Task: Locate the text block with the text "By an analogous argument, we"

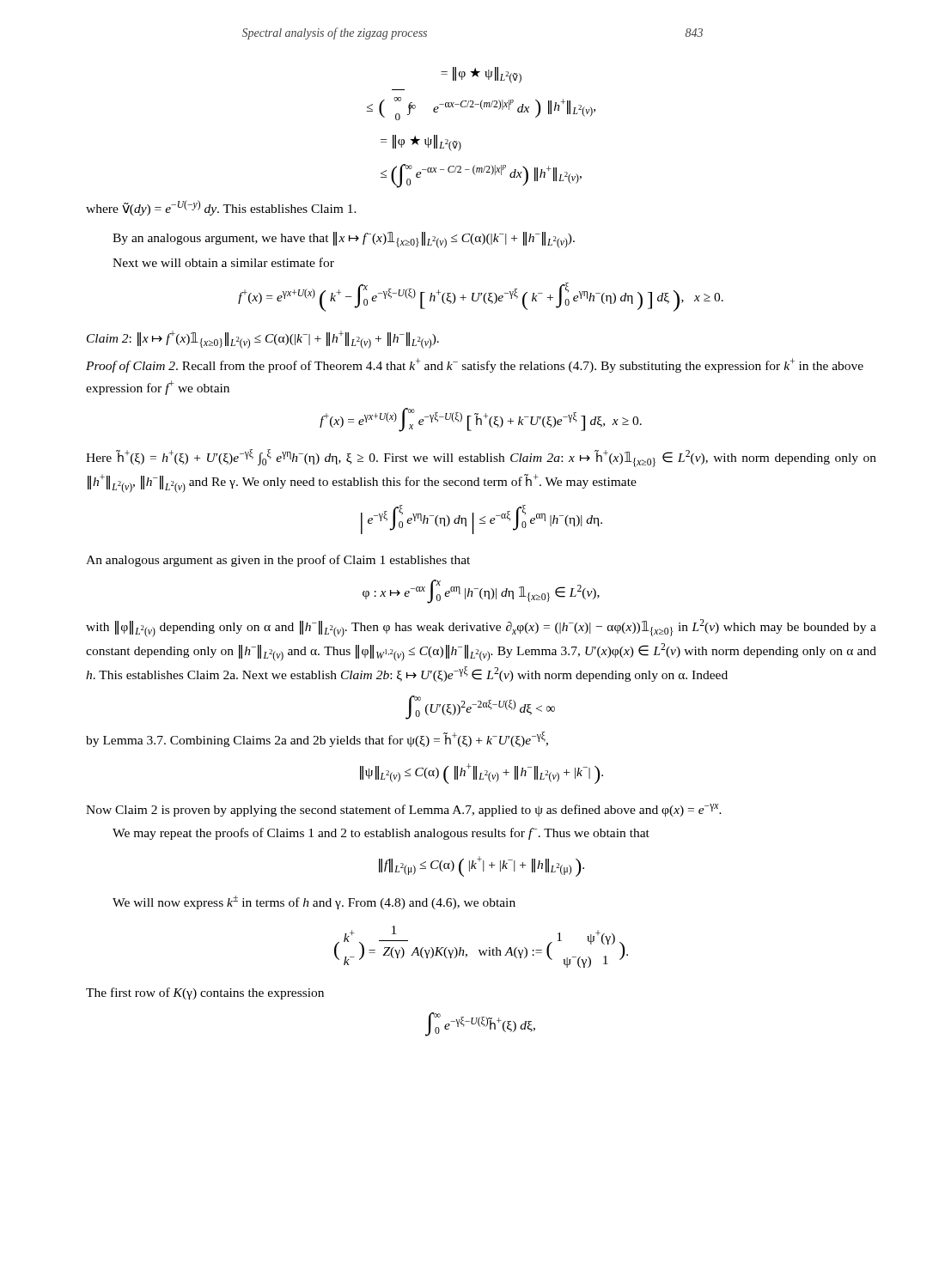Action: click(x=344, y=238)
